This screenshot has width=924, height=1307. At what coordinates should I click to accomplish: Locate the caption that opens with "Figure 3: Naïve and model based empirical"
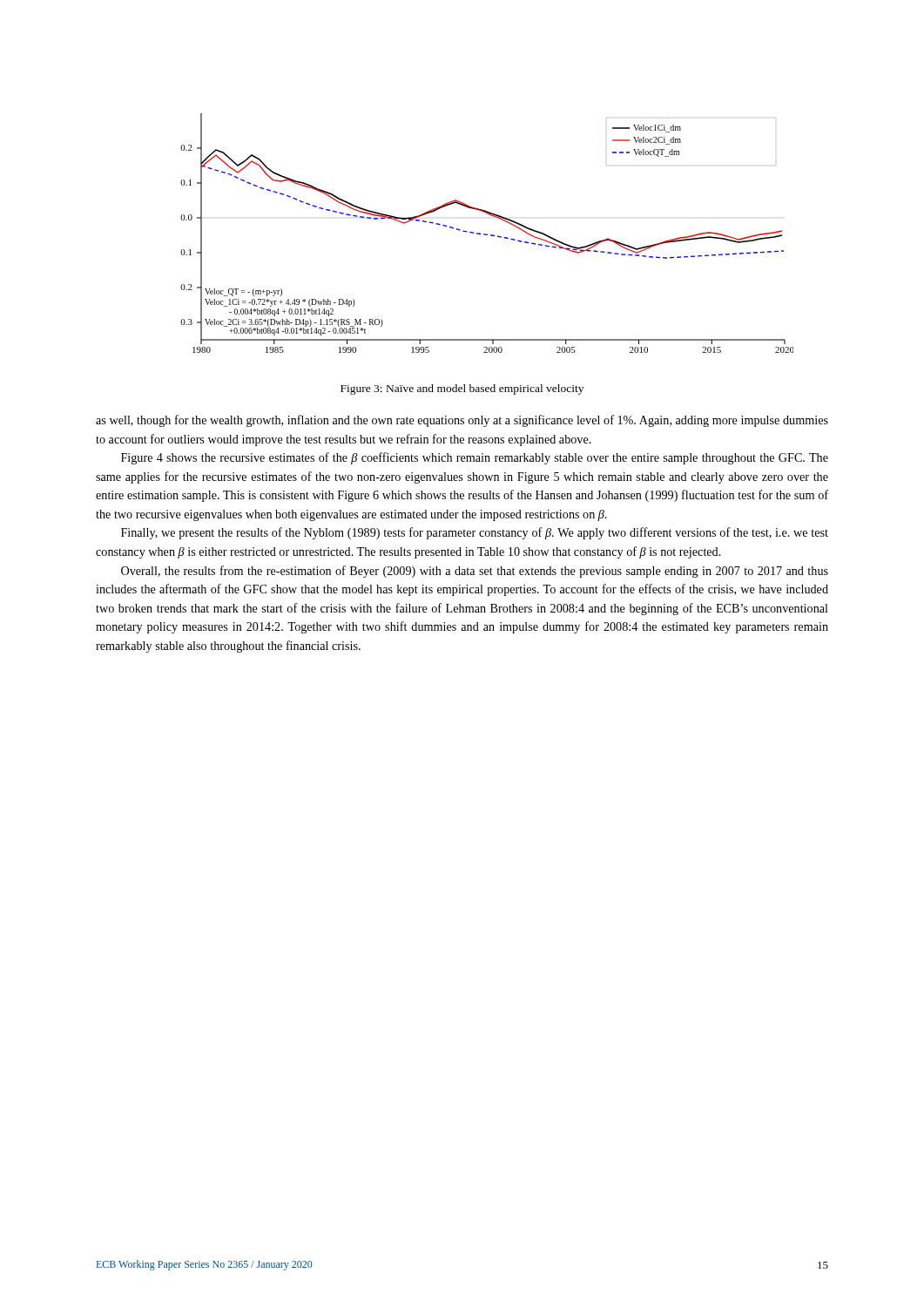[462, 388]
